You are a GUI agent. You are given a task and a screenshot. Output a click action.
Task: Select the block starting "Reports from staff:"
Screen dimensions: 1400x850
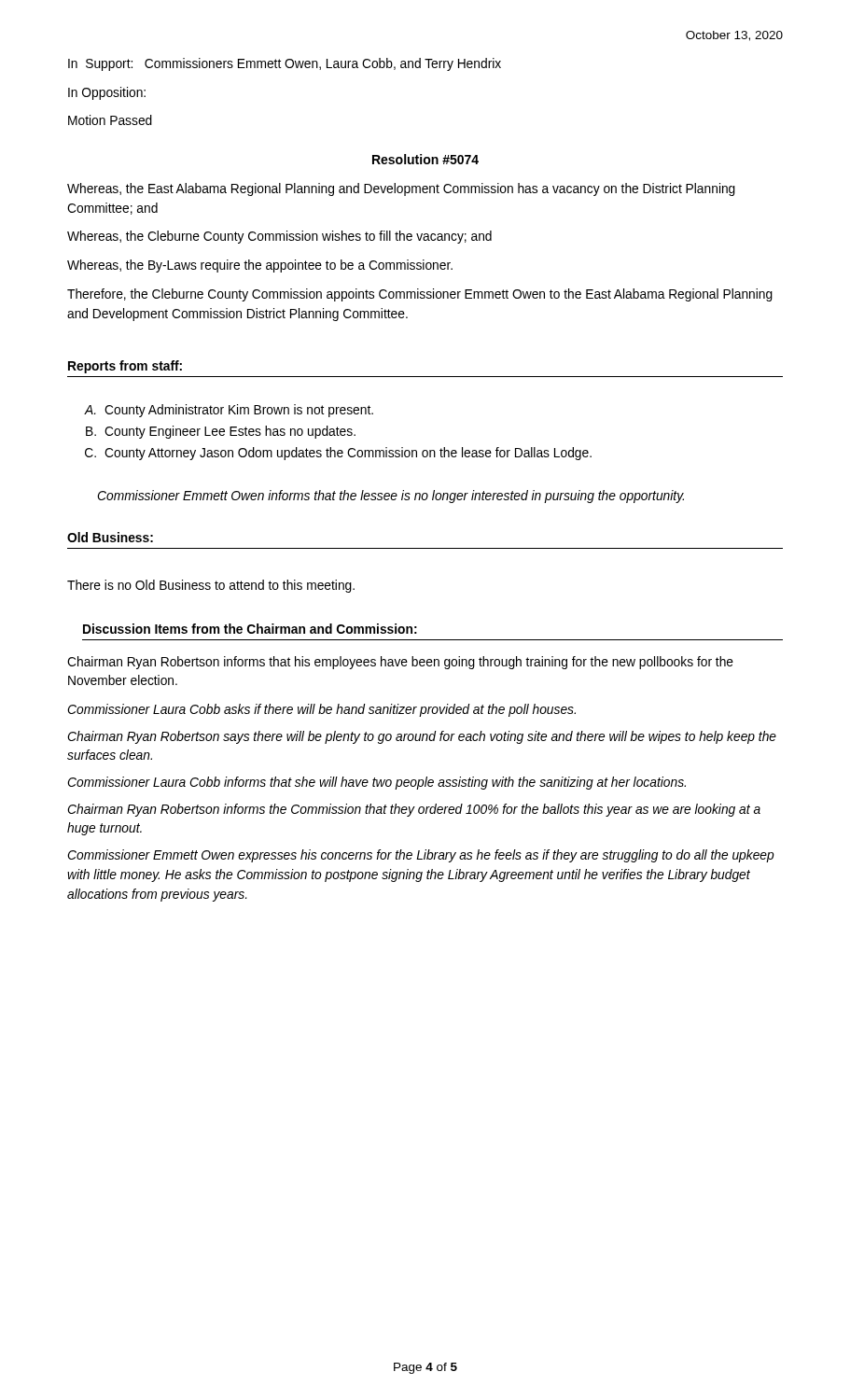[x=125, y=367]
